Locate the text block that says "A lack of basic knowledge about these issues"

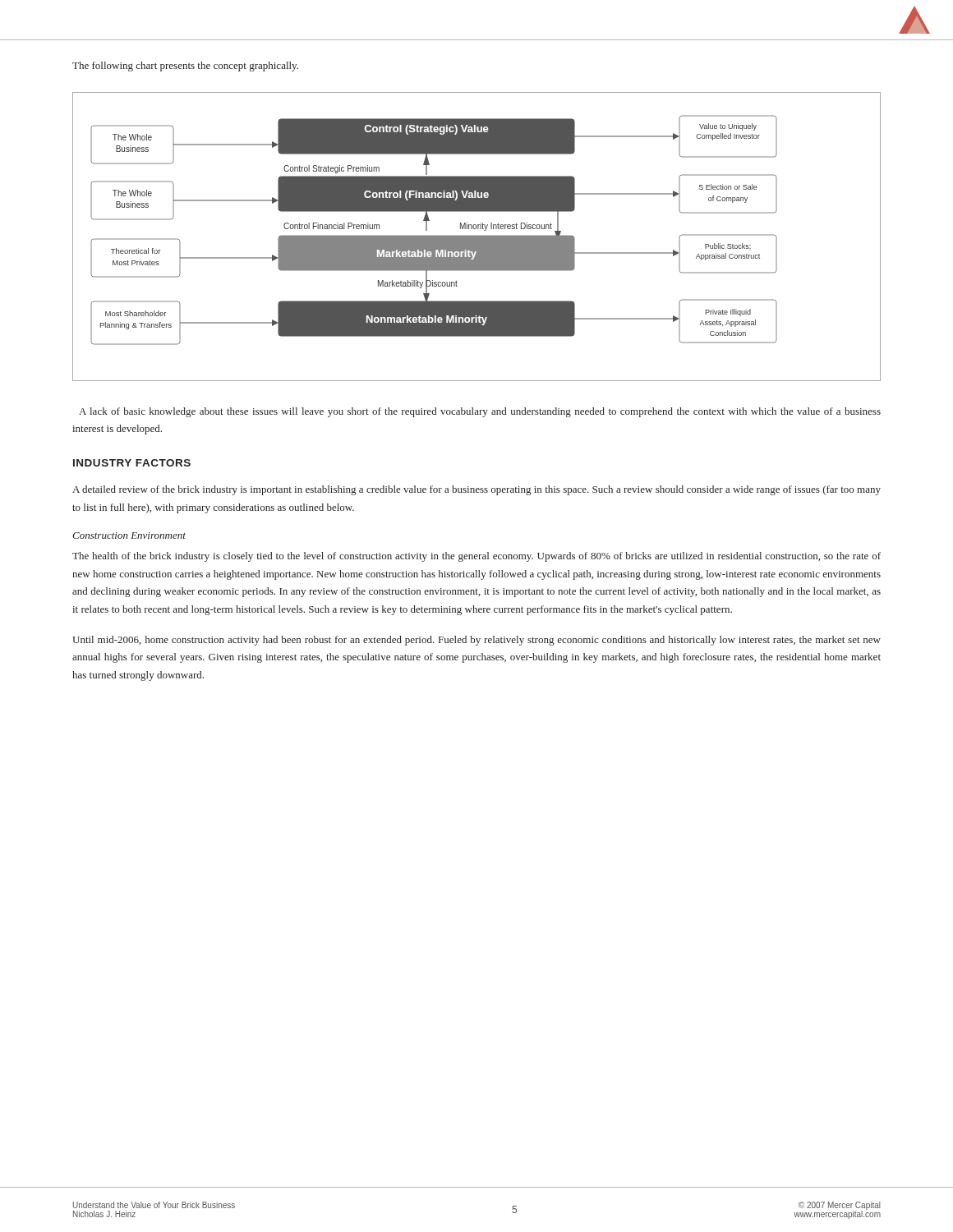tap(476, 419)
